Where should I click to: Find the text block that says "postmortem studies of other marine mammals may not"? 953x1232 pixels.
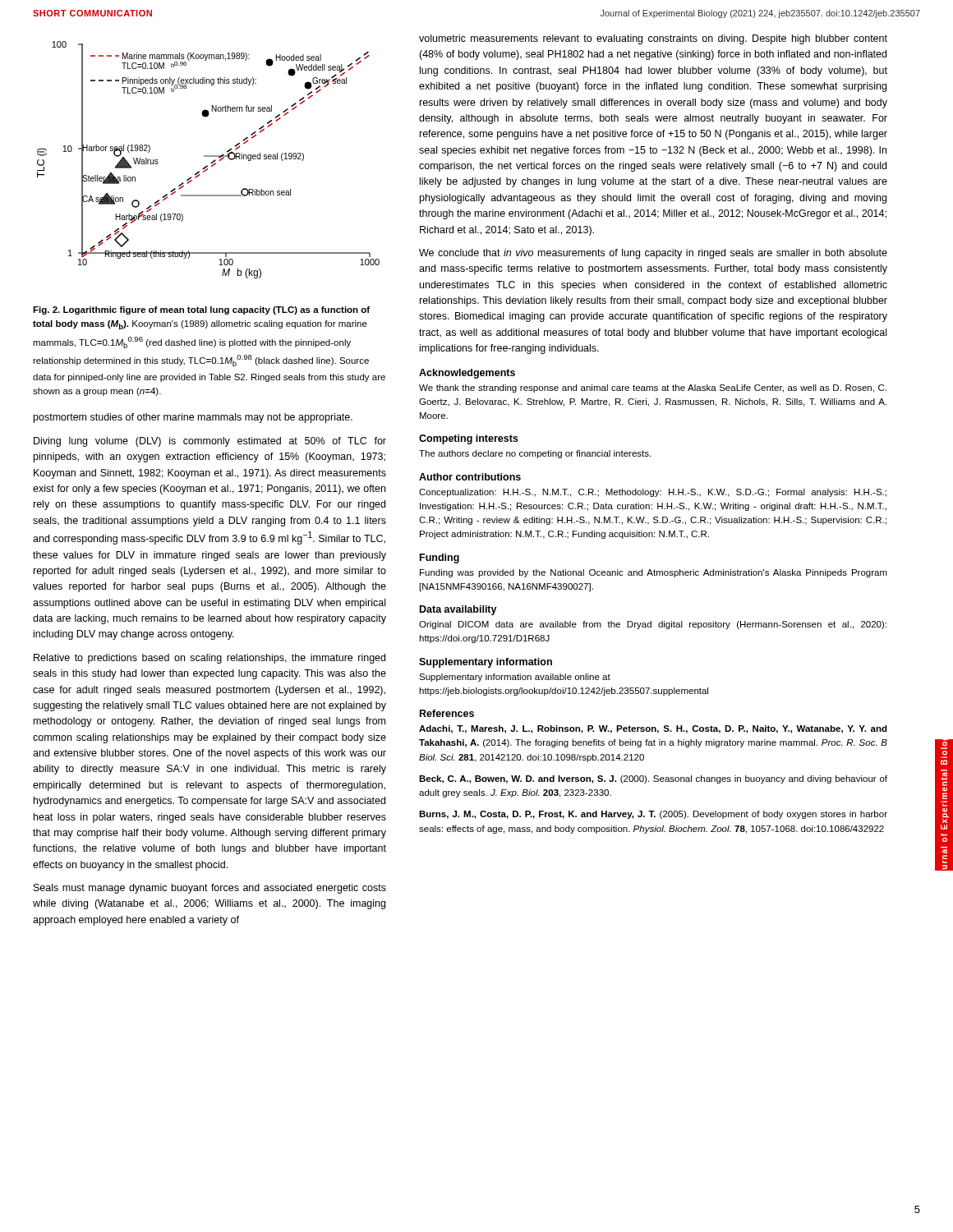210,669
